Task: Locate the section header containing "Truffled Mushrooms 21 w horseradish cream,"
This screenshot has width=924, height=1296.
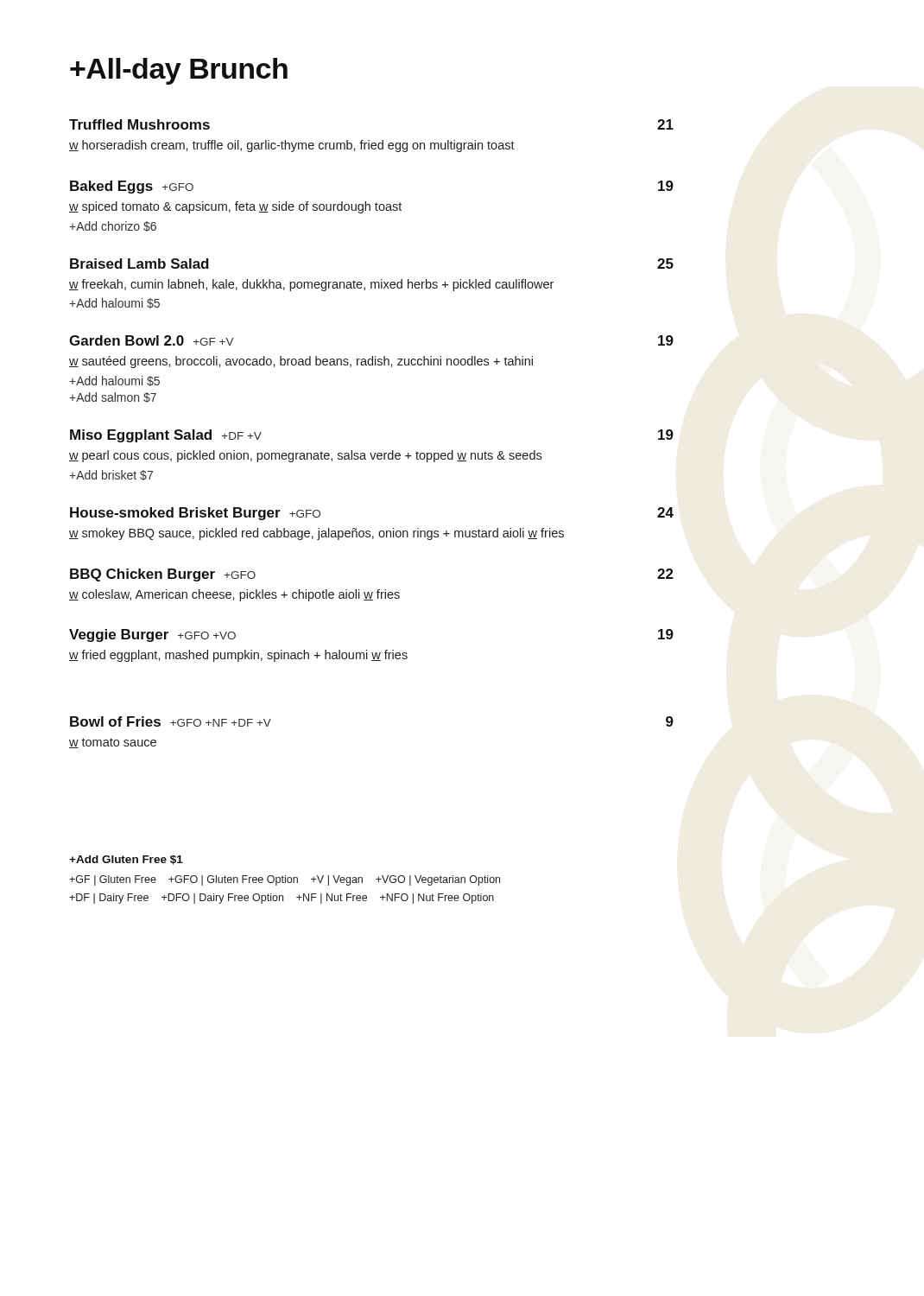Action: click(371, 136)
